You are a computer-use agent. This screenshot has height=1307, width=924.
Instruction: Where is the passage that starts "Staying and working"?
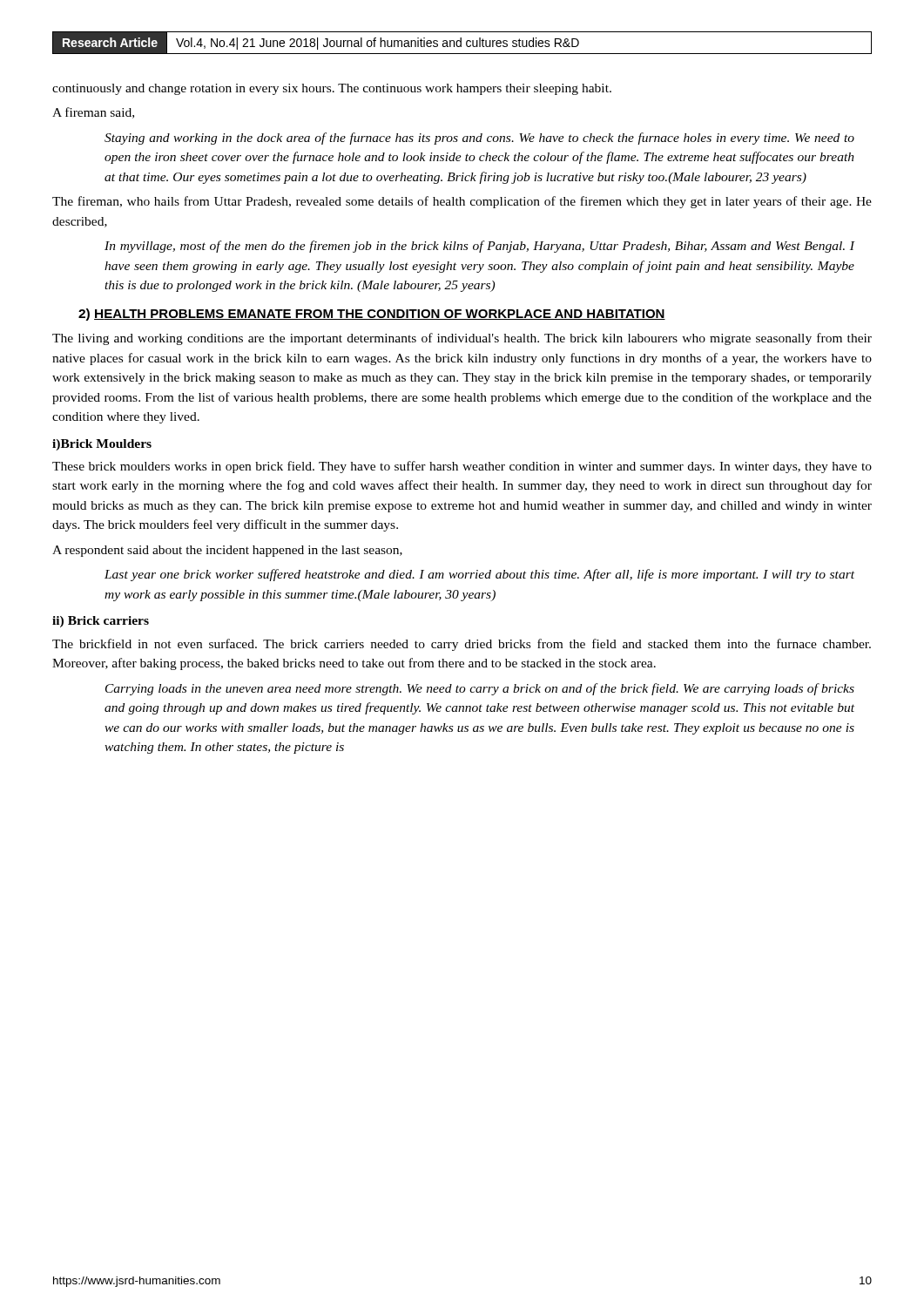[x=479, y=157]
